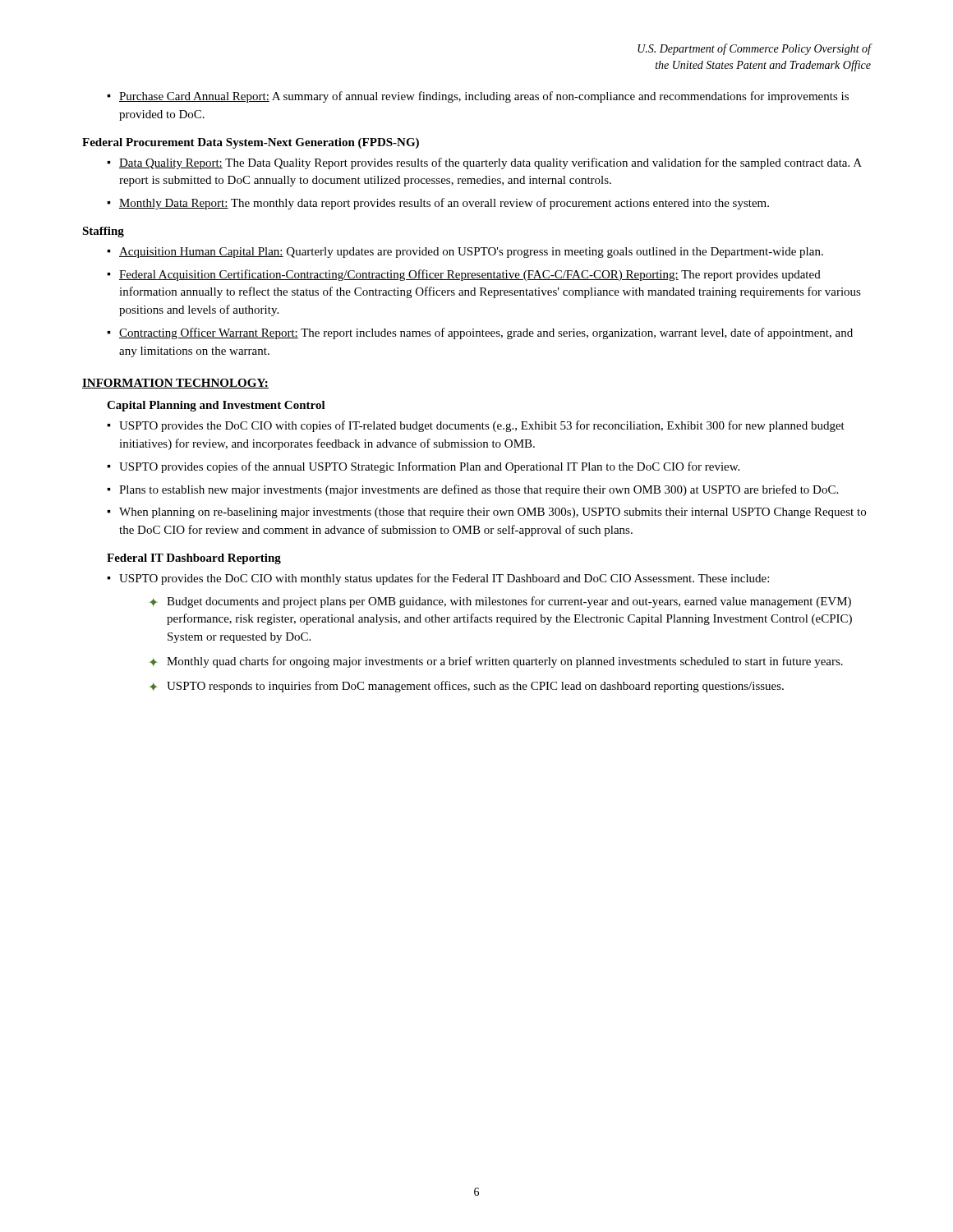953x1232 pixels.
Task: Locate the list item that says "▪ Data Quality Report: The Data Quality Report"
Action: click(489, 172)
